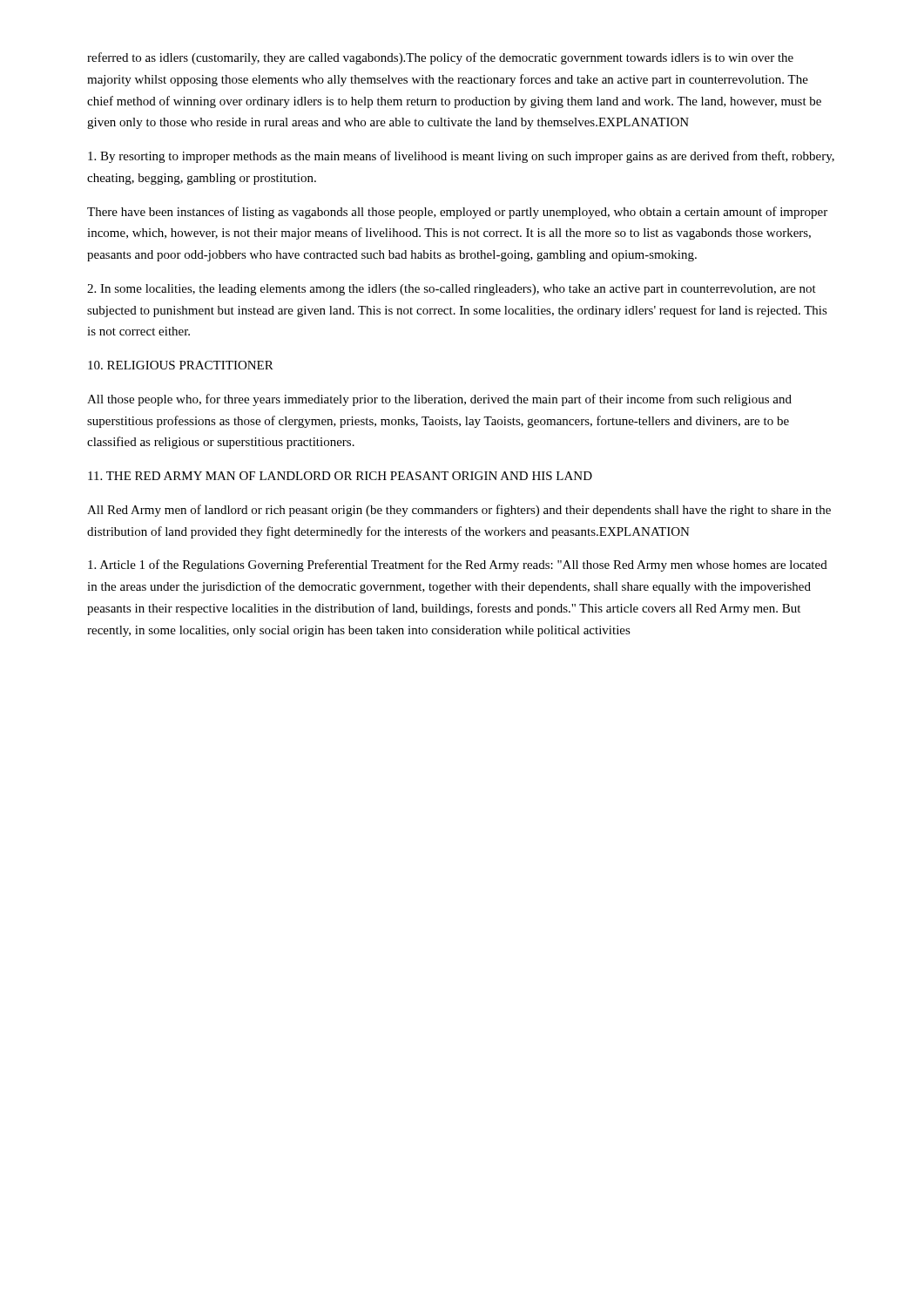Click on the text block starting "referred to as idlers (customarily, they are called"

462,90
